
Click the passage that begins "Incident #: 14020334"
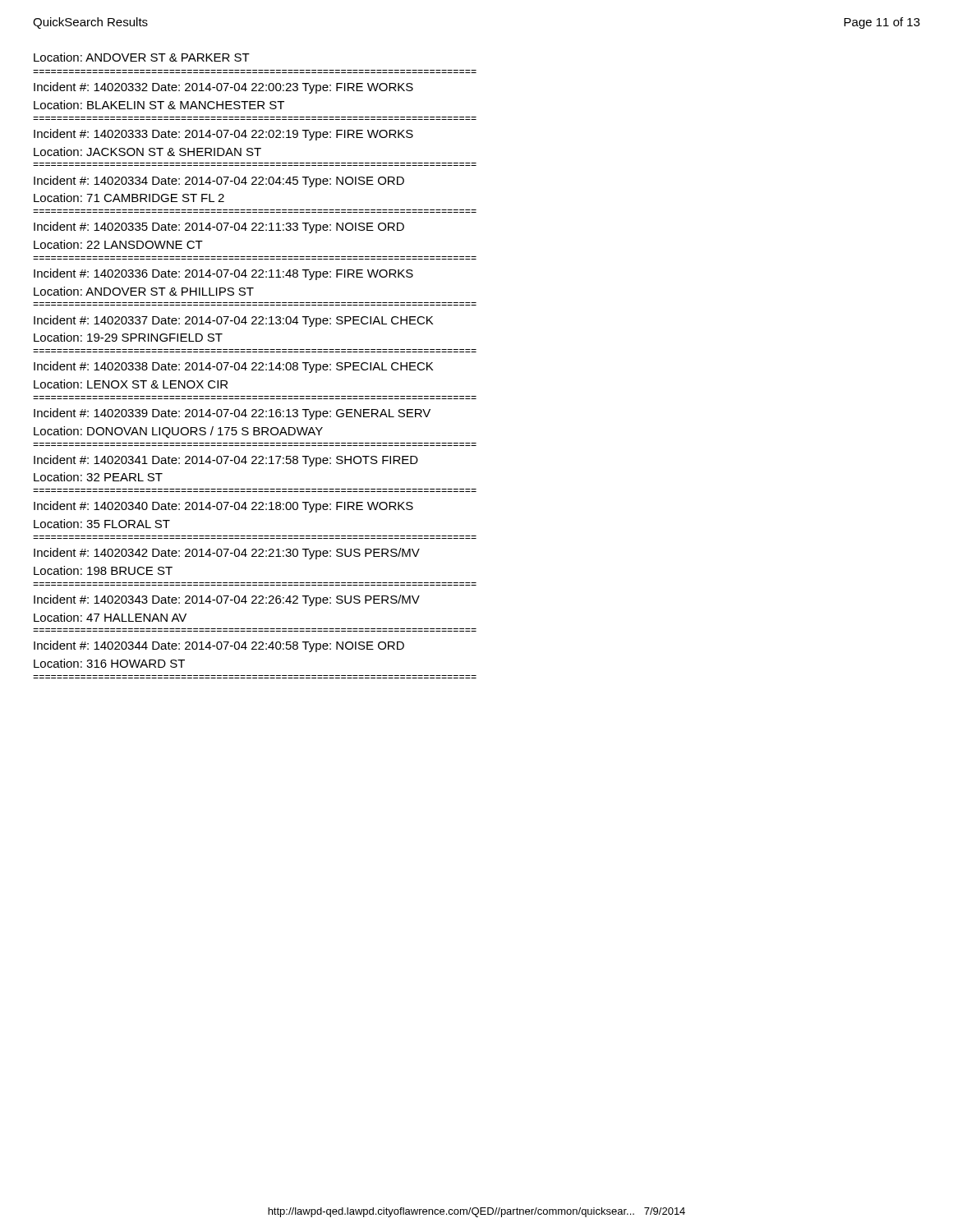click(219, 182)
